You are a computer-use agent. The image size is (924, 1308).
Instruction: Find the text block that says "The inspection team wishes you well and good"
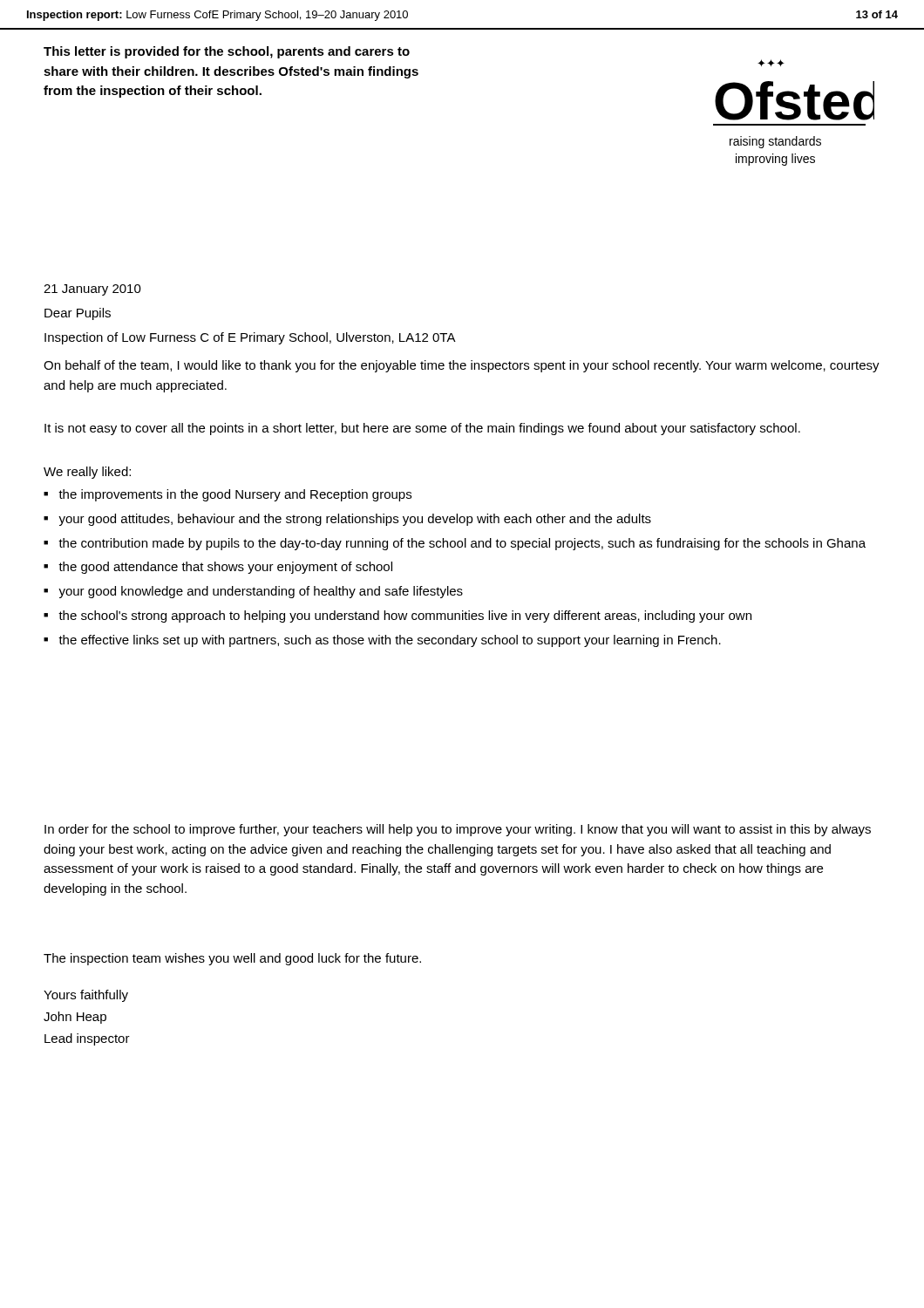click(233, 958)
